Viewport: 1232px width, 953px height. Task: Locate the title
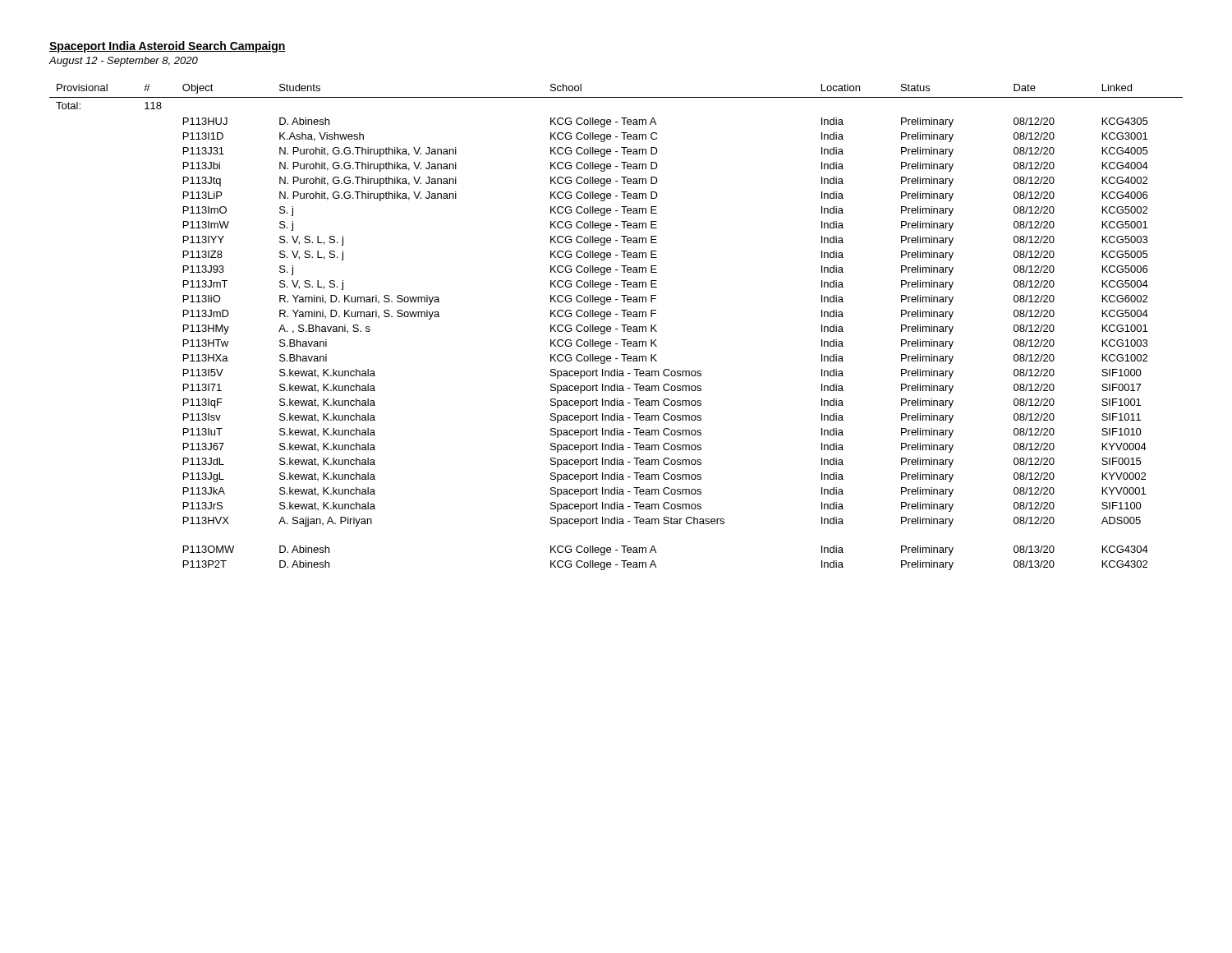[167, 46]
